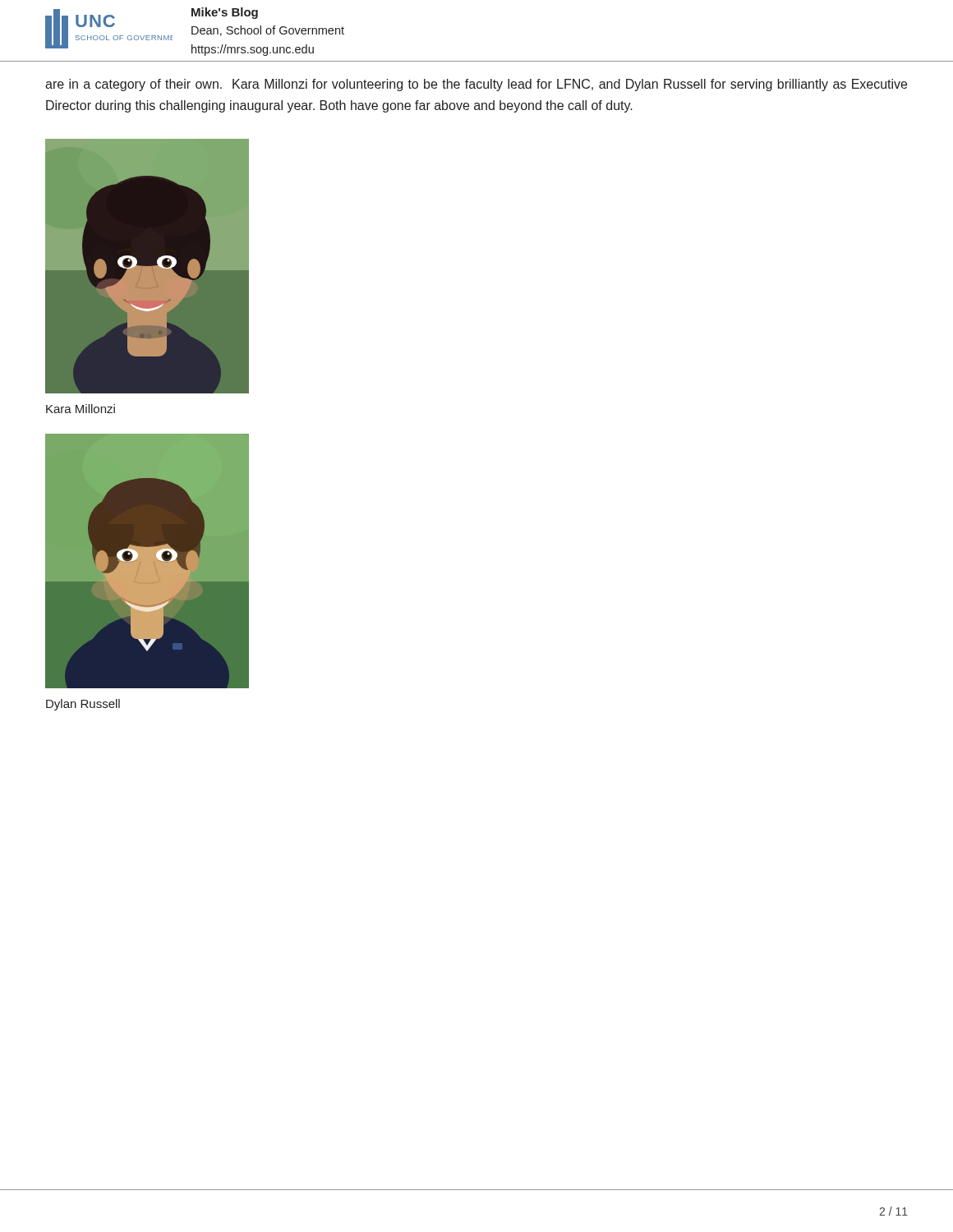Viewport: 953px width, 1232px height.
Task: Click on the text starting "Kara Millonzi"
Action: point(80,409)
